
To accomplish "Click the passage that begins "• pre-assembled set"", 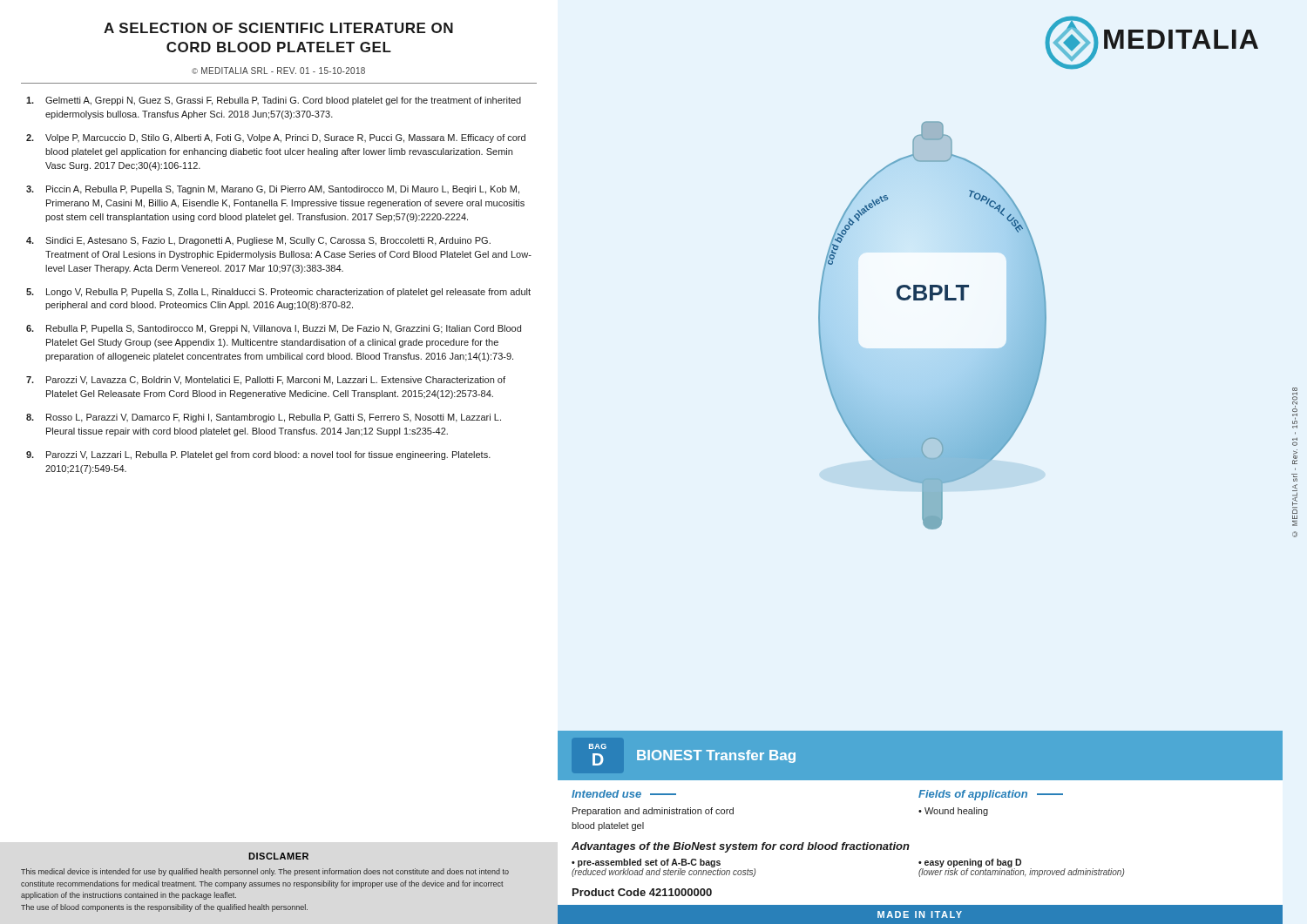I will 745,867.
